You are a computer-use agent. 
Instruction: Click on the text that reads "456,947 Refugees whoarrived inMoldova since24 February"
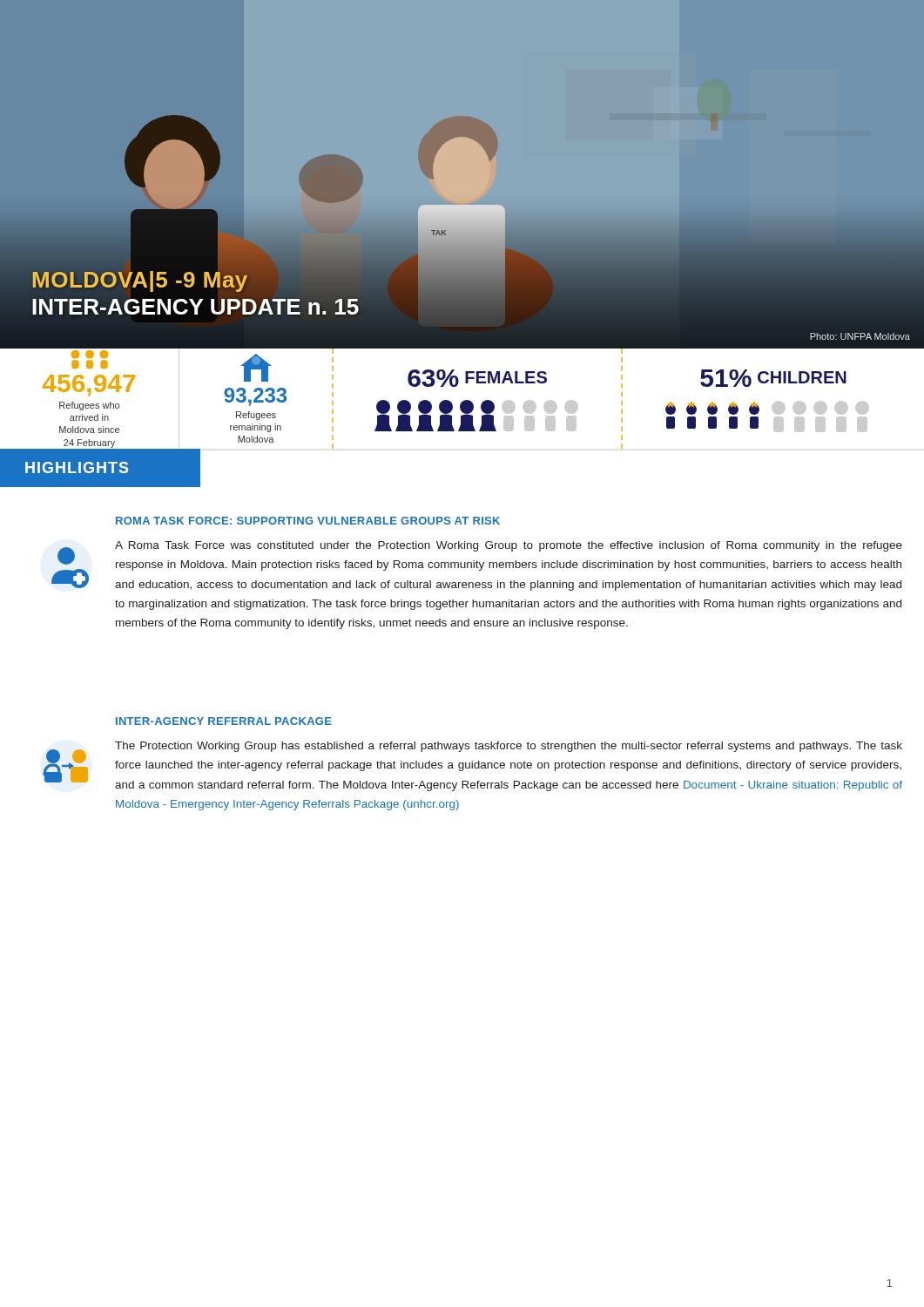click(89, 399)
